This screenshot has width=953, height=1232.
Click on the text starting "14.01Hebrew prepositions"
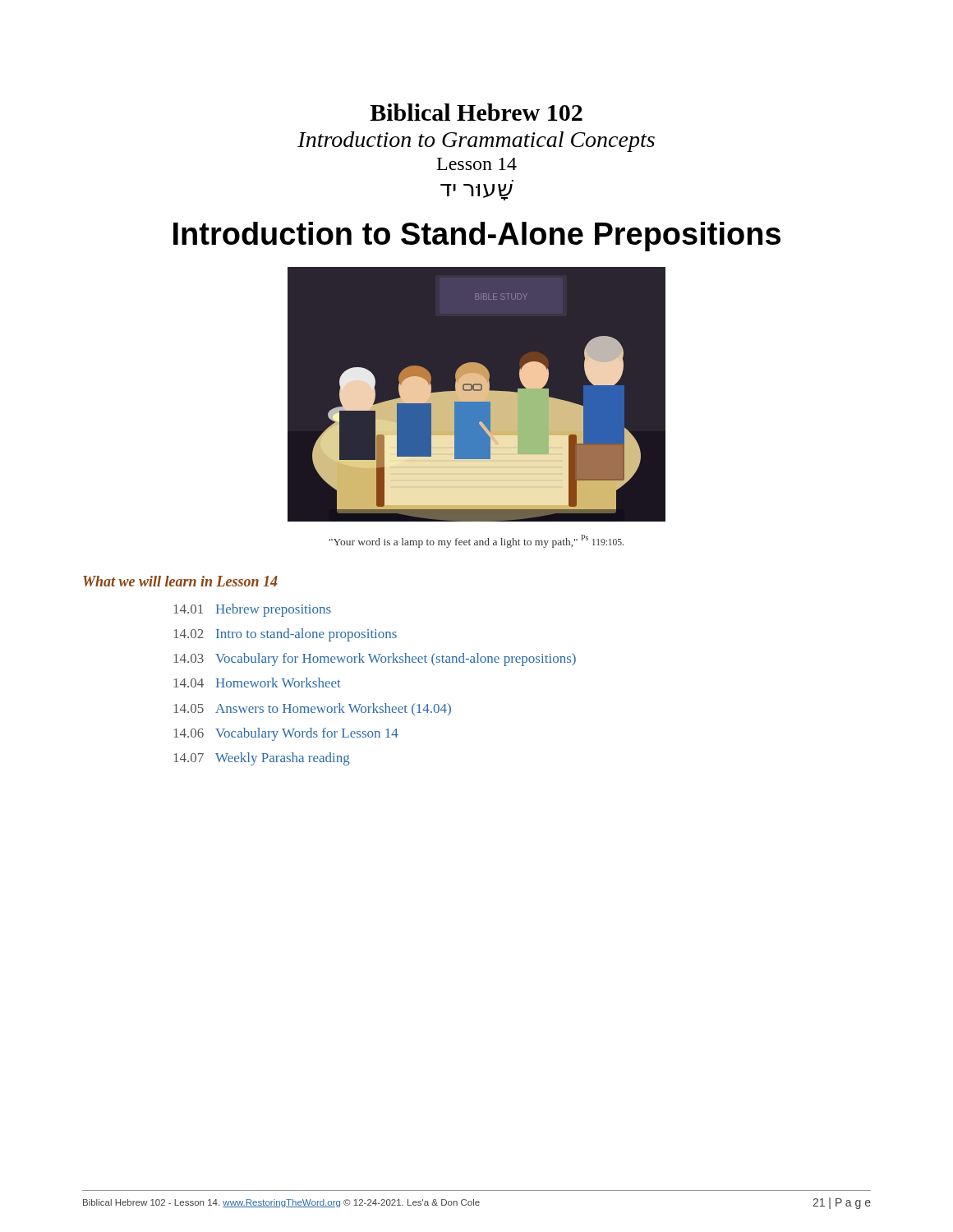[x=252, y=609]
